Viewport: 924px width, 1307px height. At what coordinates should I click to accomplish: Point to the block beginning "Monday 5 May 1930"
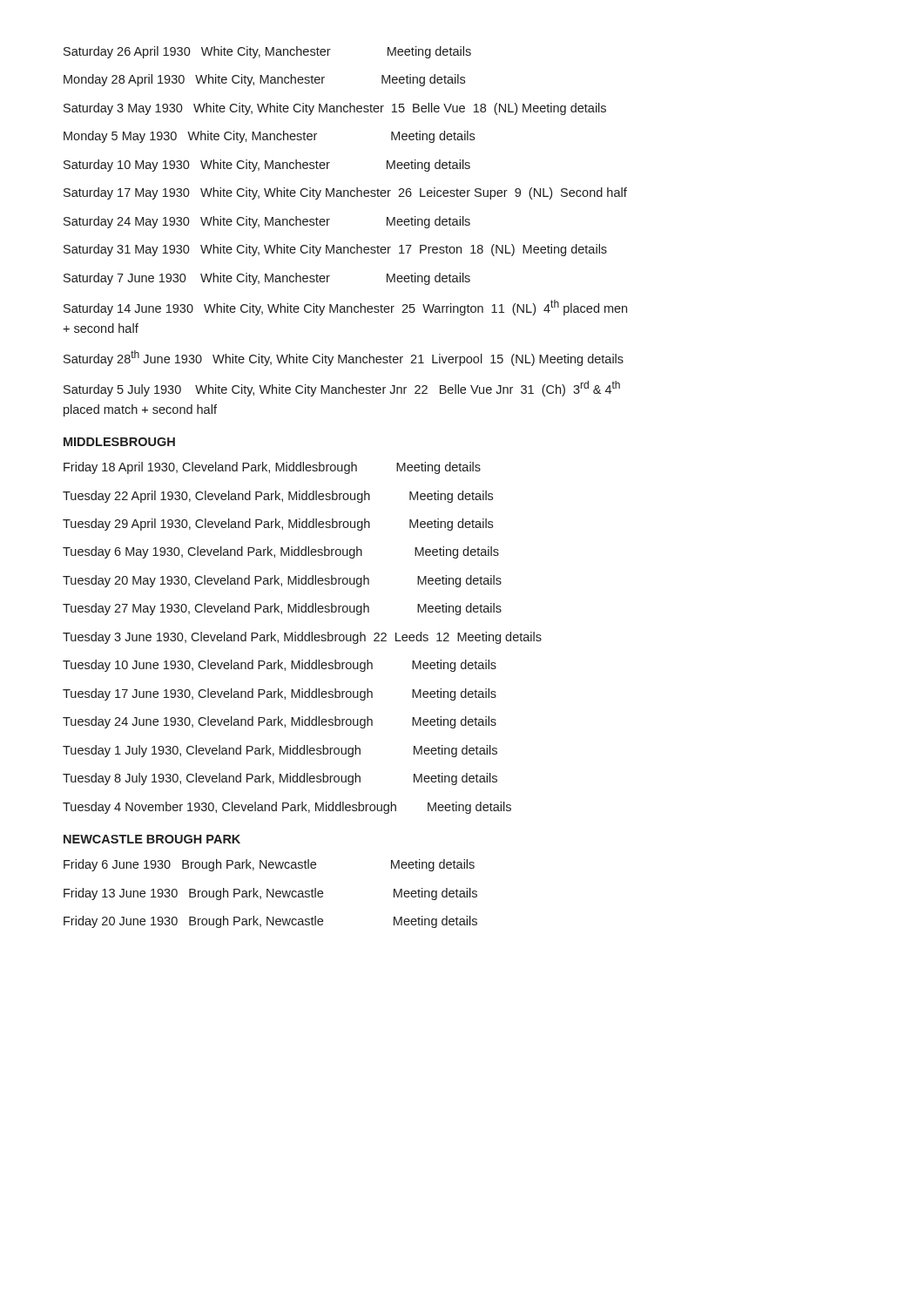click(269, 136)
